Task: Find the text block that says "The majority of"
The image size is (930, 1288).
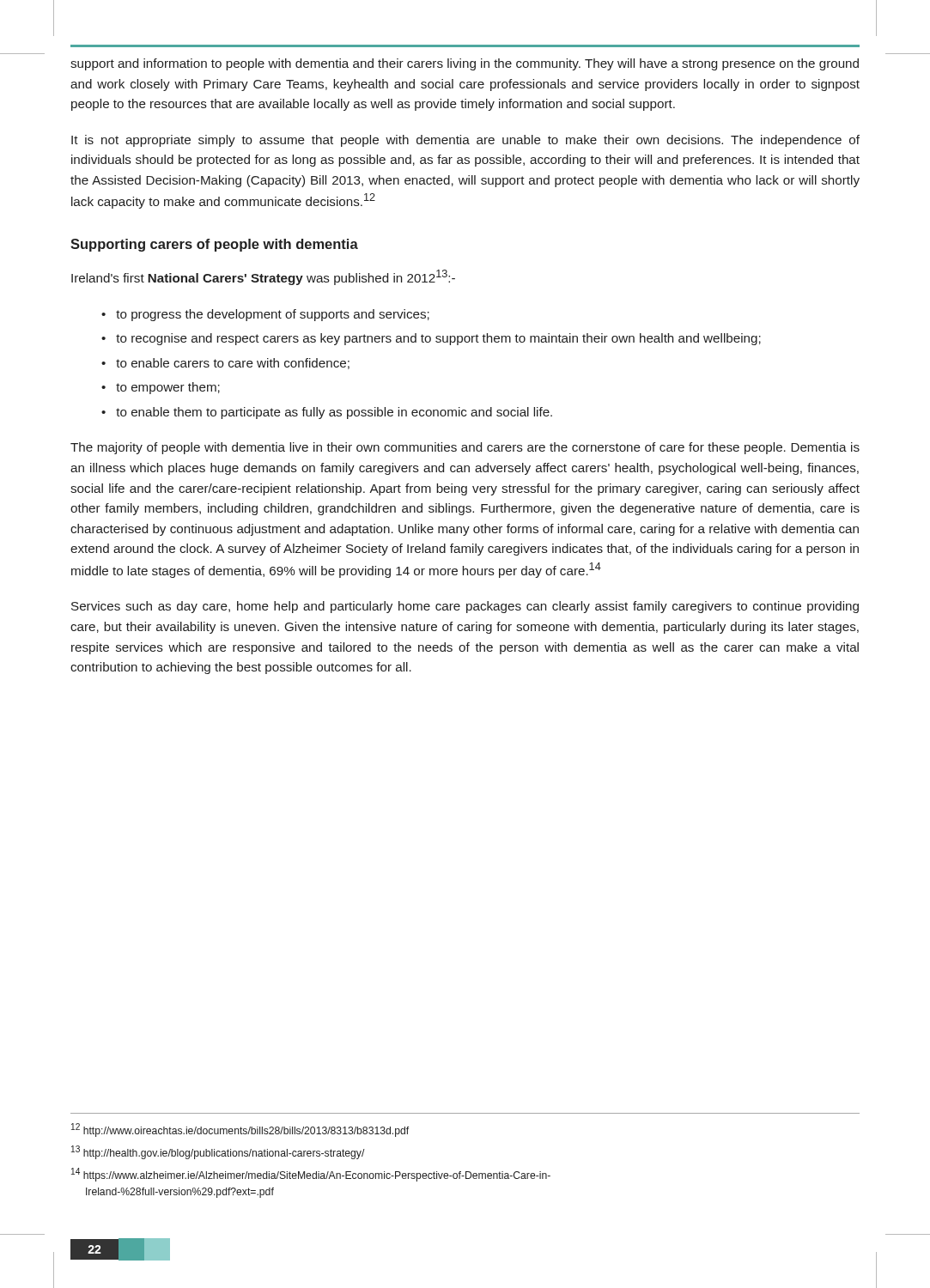Action: tap(465, 509)
